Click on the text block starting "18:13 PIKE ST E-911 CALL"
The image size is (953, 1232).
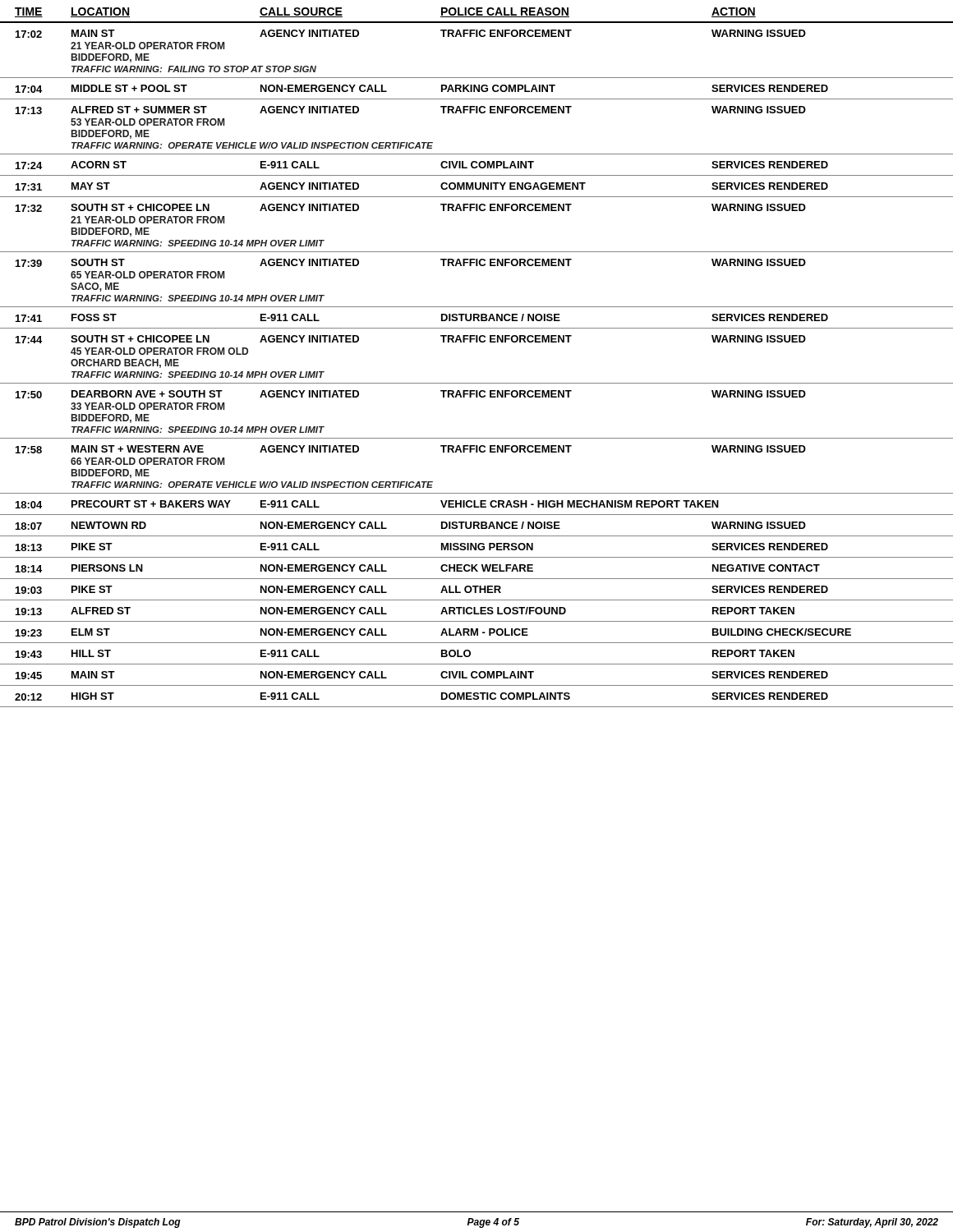[x=476, y=547]
